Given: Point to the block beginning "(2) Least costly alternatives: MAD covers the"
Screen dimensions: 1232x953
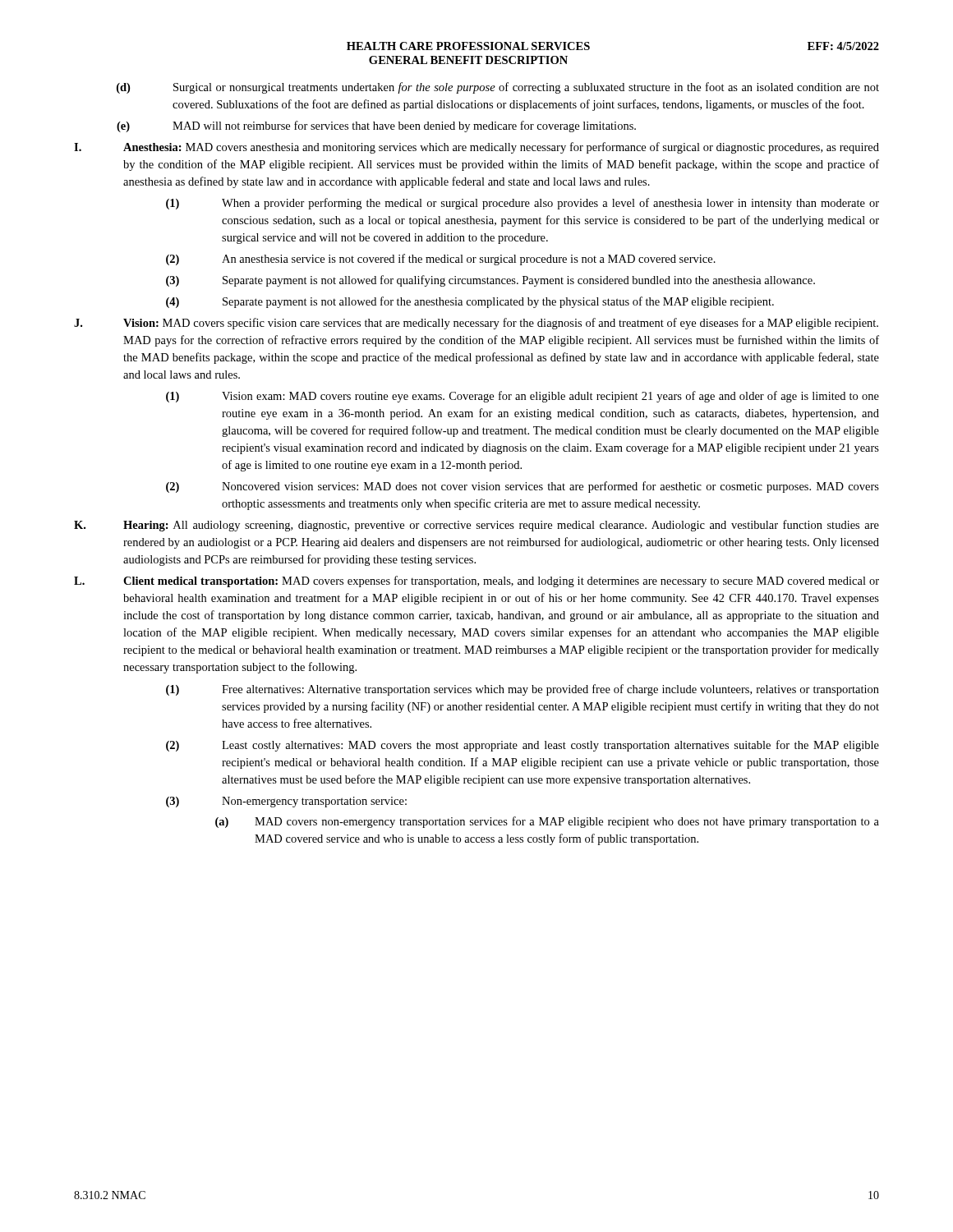Looking at the screenshot, I should pos(501,762).
